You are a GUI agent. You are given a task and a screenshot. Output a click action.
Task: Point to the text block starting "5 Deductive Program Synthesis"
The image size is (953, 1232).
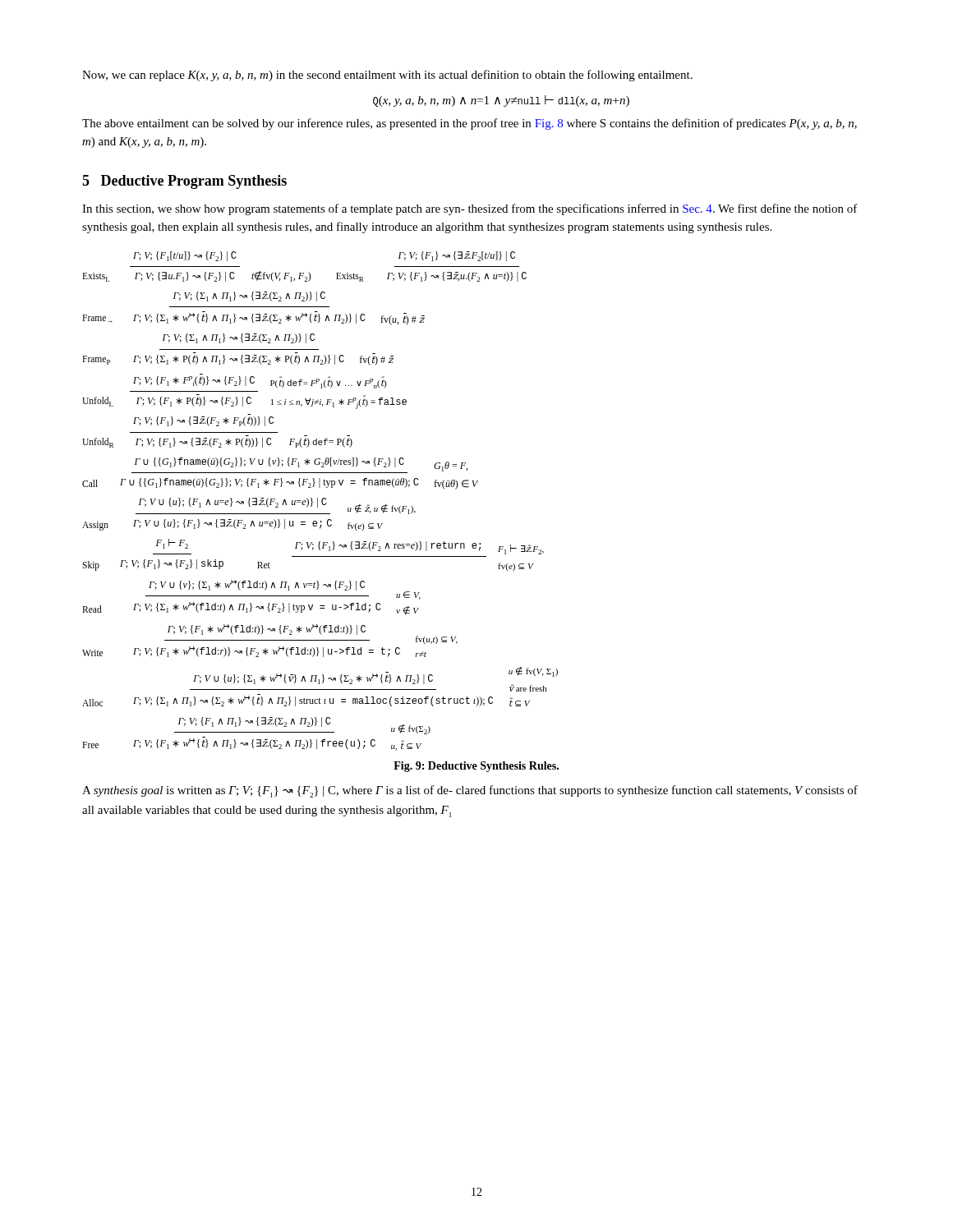(x=185, y=180)
